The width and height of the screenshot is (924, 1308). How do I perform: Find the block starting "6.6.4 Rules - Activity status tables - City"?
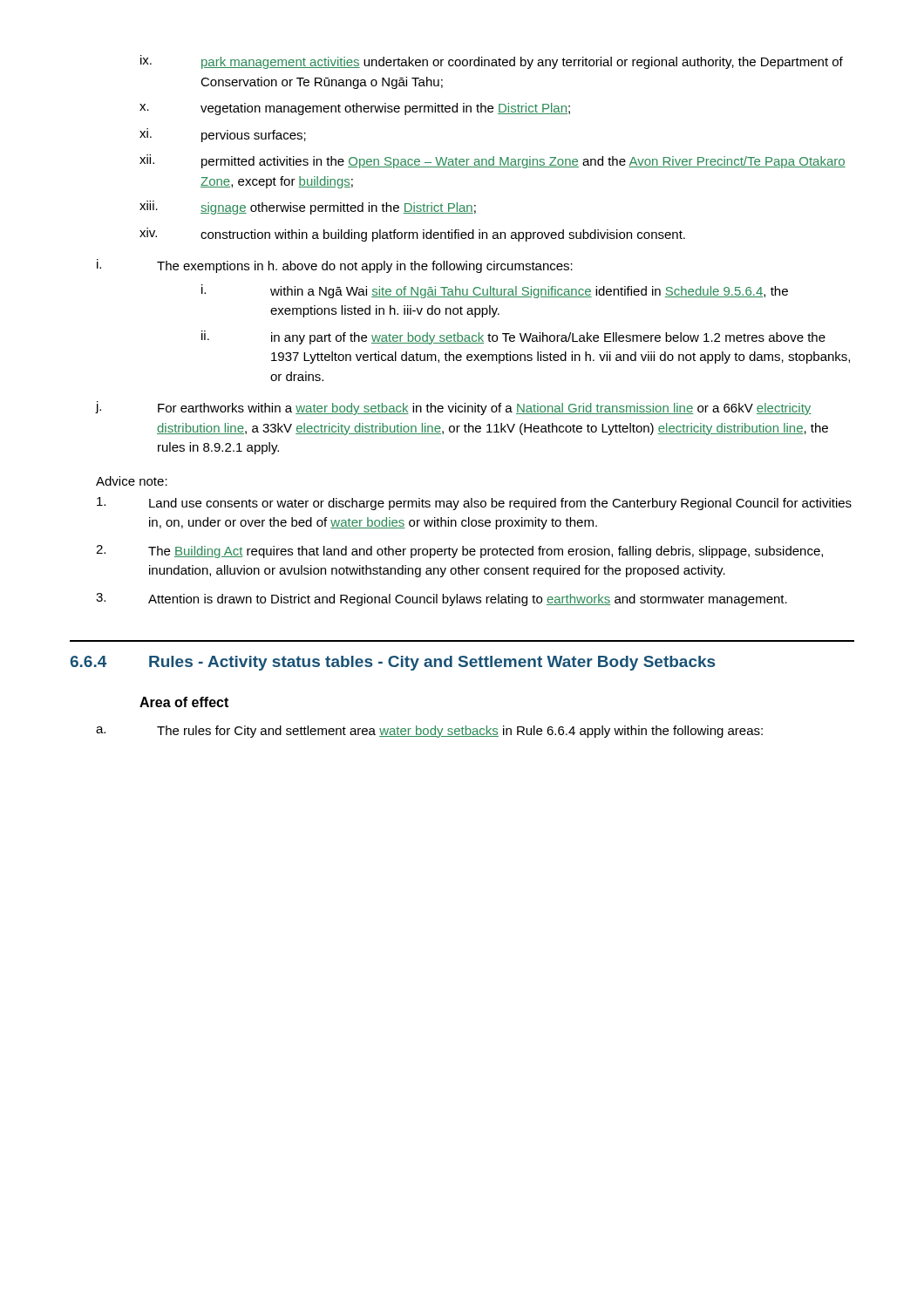click(462, 662)
